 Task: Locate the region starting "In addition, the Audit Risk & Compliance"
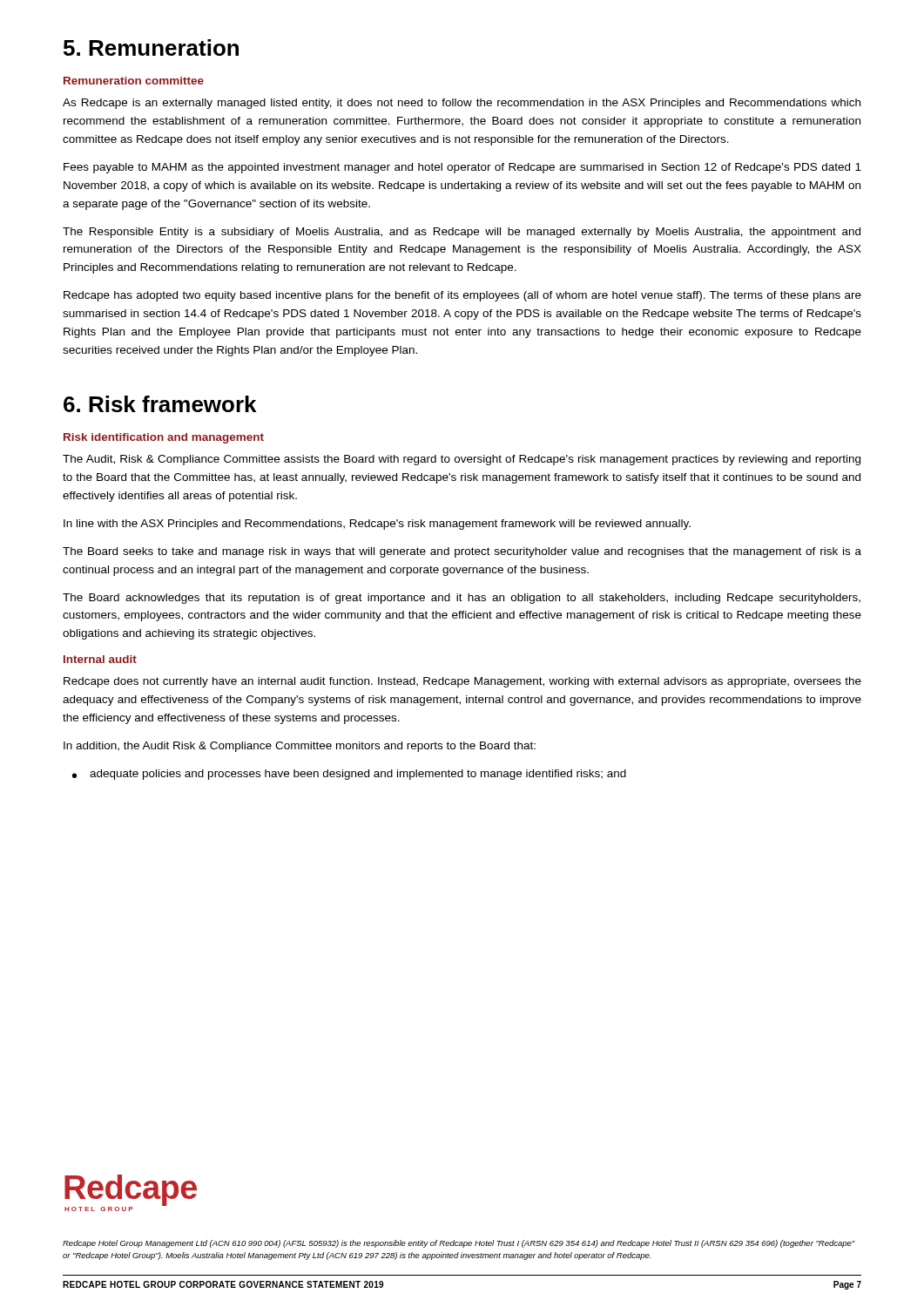tap(462, 746)
